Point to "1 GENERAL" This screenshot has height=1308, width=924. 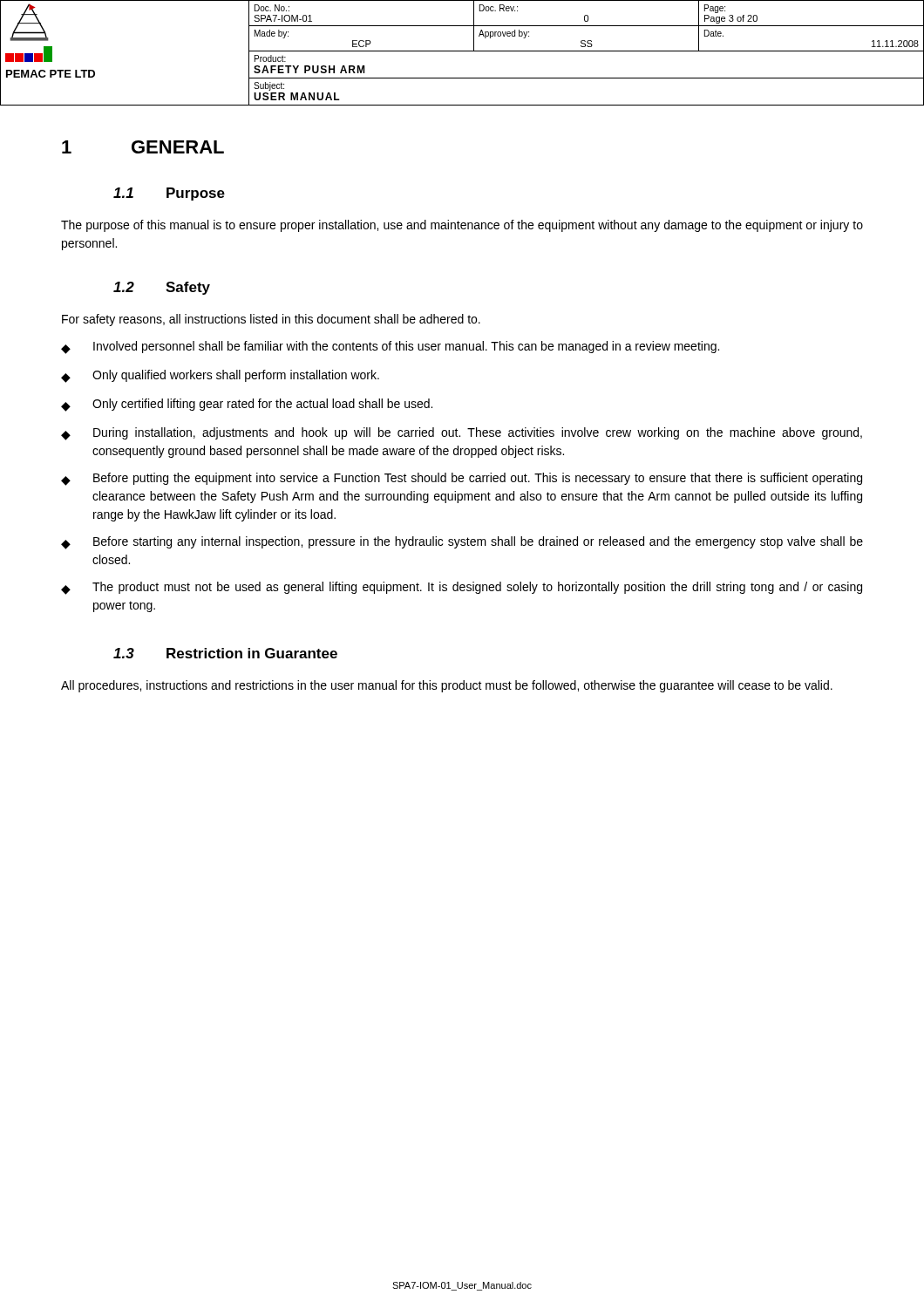143,147
